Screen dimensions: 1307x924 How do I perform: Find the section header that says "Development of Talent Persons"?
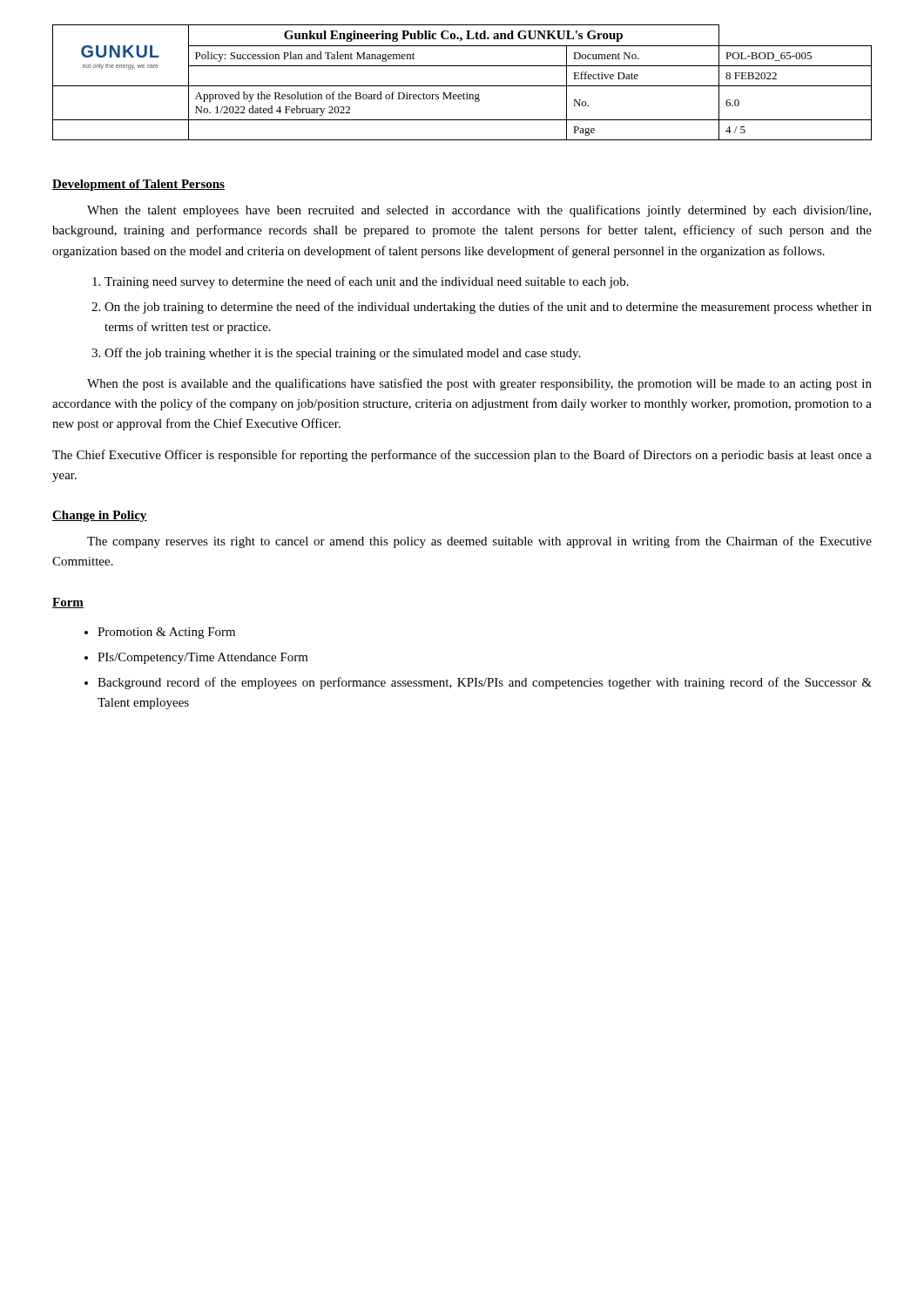click(138, 184)
